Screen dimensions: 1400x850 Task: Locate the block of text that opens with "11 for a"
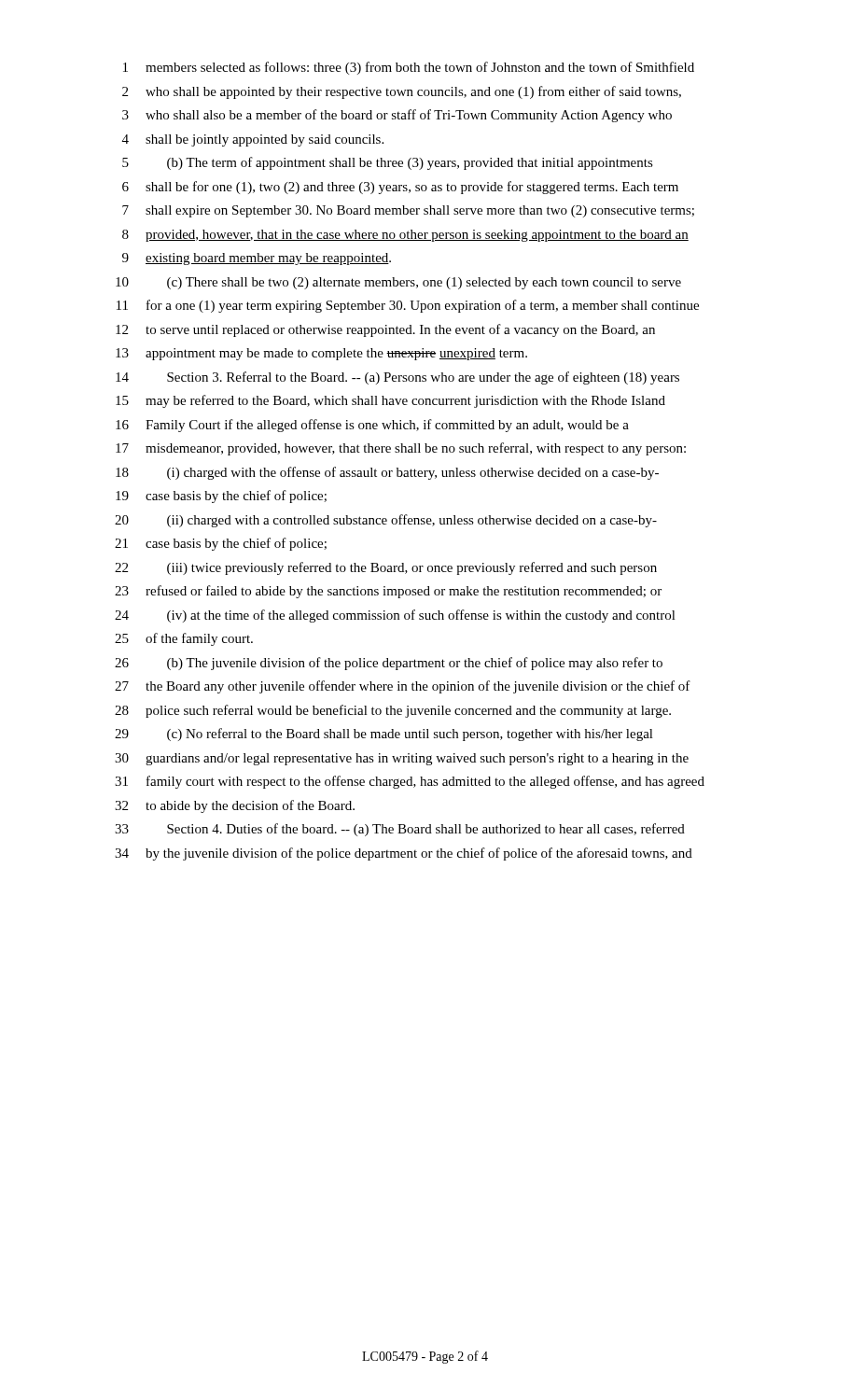point(425,306)
